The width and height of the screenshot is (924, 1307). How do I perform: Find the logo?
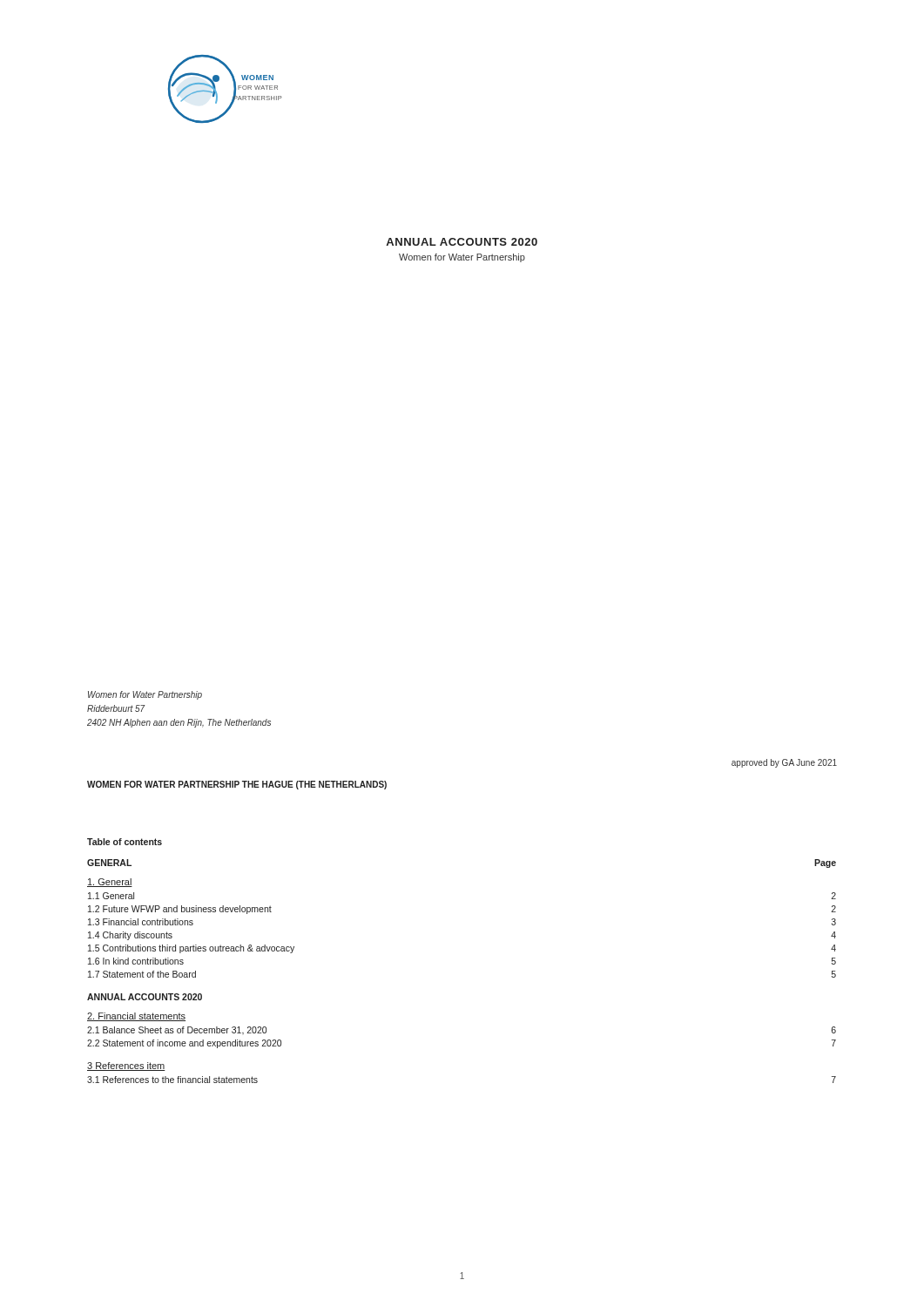point(244,105)
